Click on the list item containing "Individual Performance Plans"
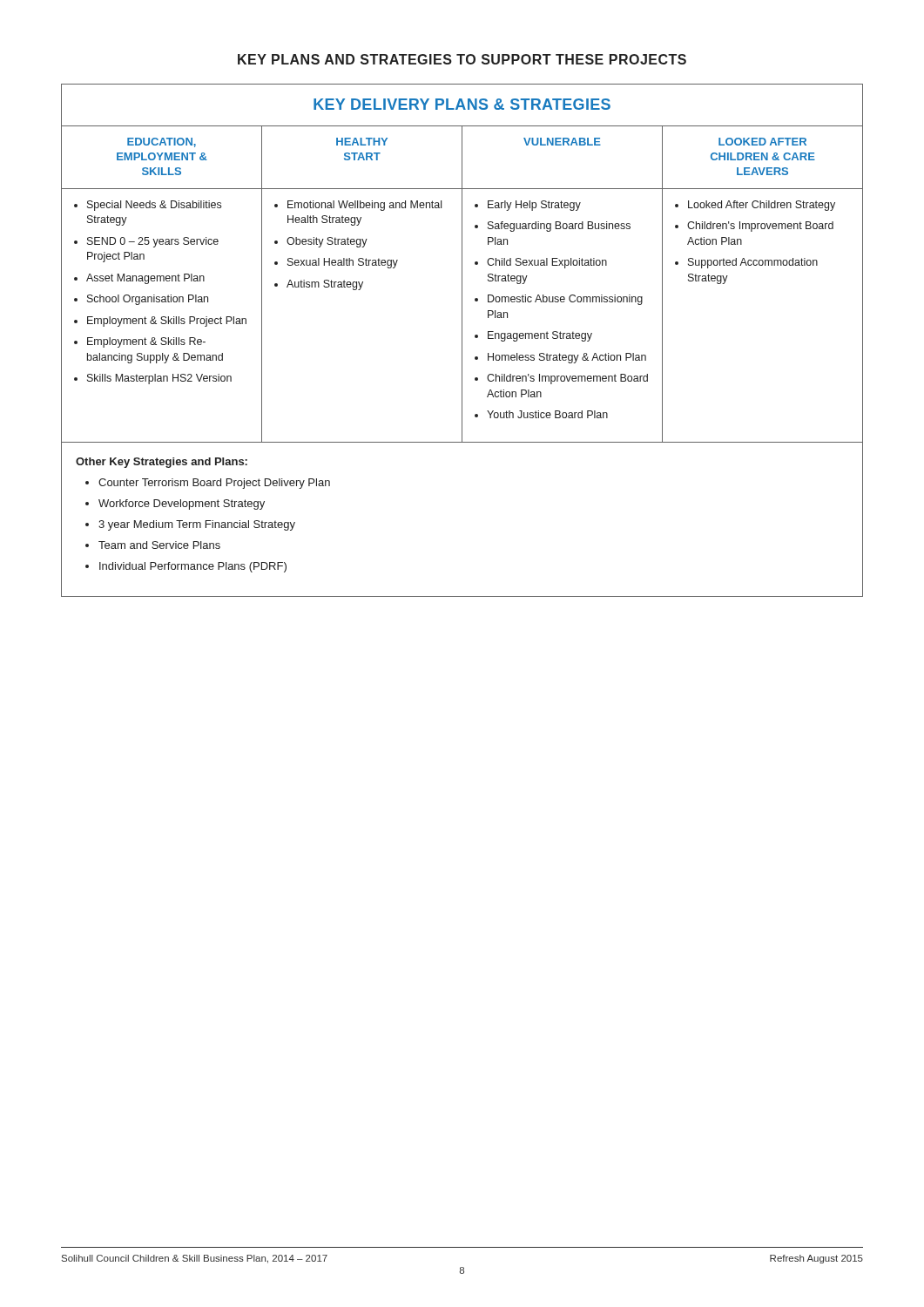924x1307 pixels. point(193,566)
